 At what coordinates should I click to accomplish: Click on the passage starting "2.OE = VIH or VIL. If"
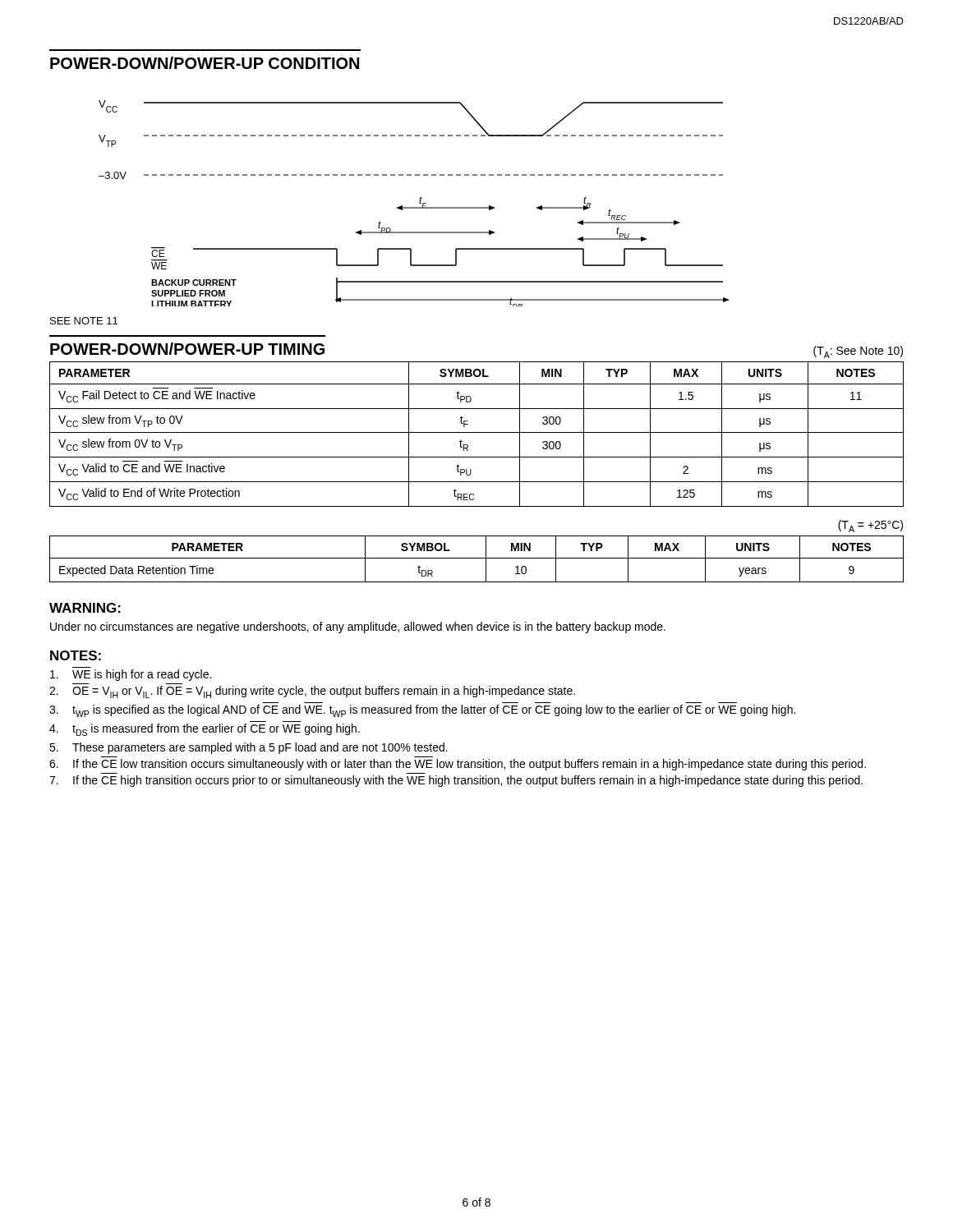click(313, 692)
